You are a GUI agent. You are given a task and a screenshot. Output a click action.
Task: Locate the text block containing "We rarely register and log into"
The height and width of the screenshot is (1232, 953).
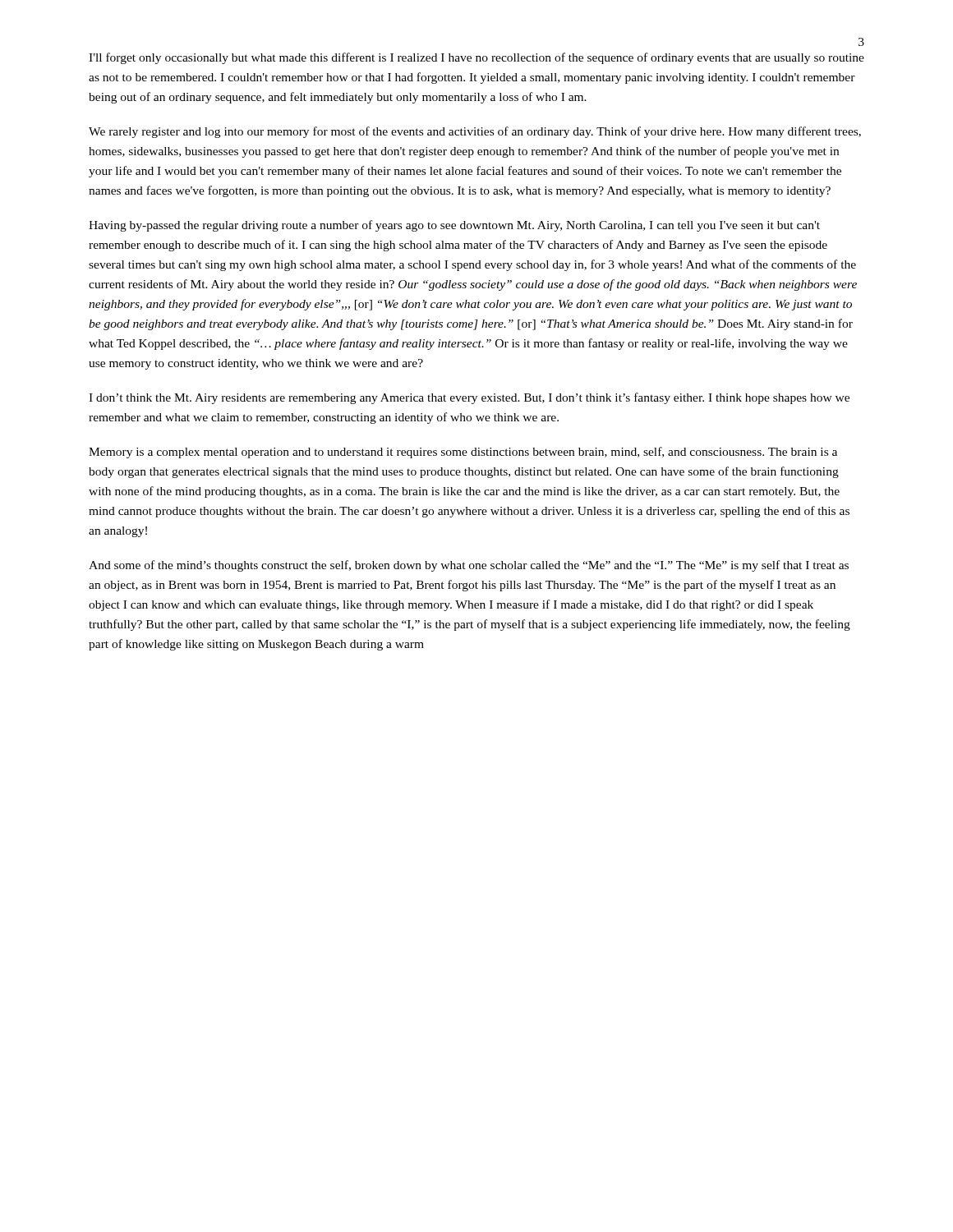(475, 161)
